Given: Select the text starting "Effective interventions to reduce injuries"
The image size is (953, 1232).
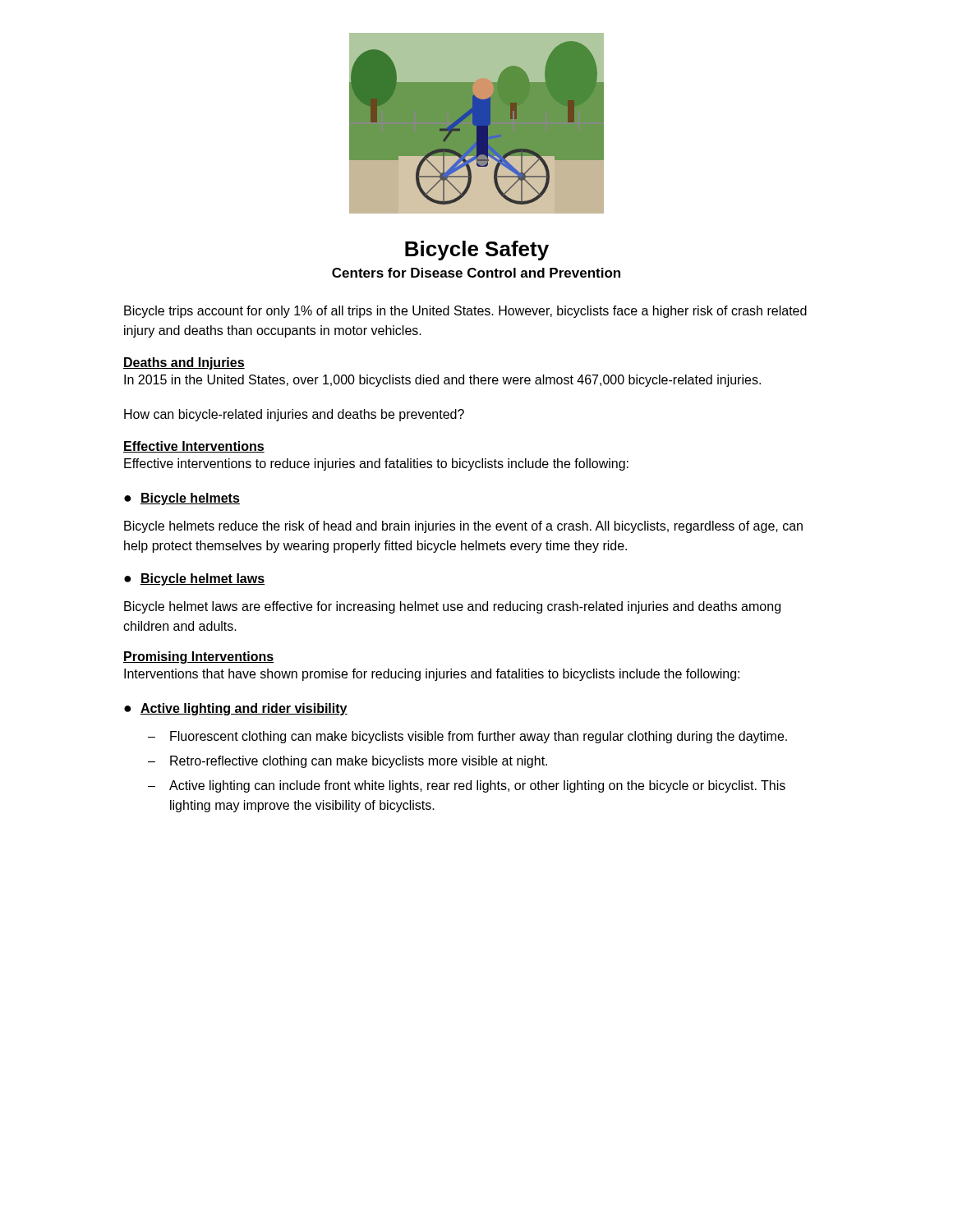Looking at the screenshot, I should [x=376, y=464].
